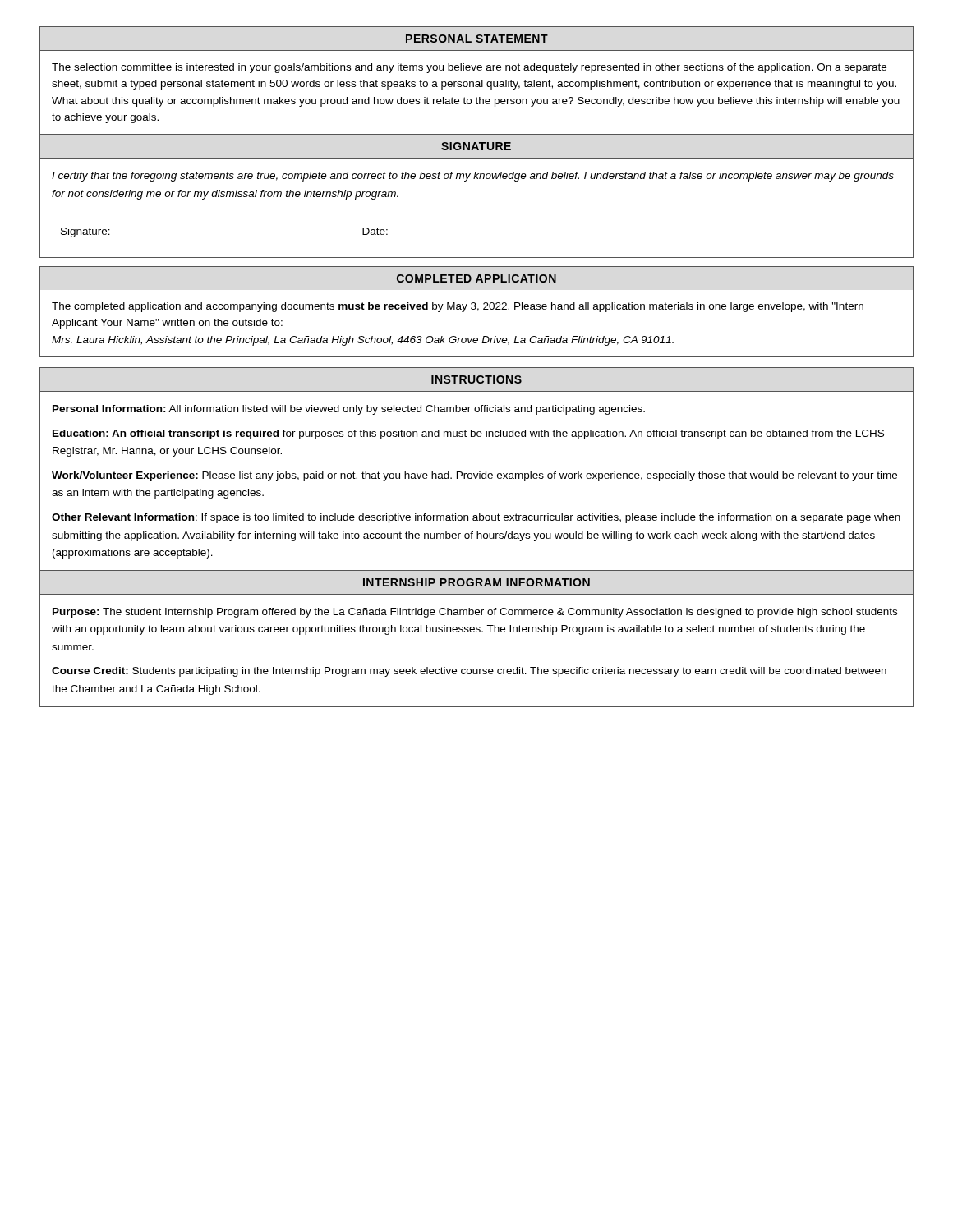The height and width of the screenshot is (1232, 953).
Task: Click on the text starting "I certify that the foregoing statements are"
Action: pos(473,184)
